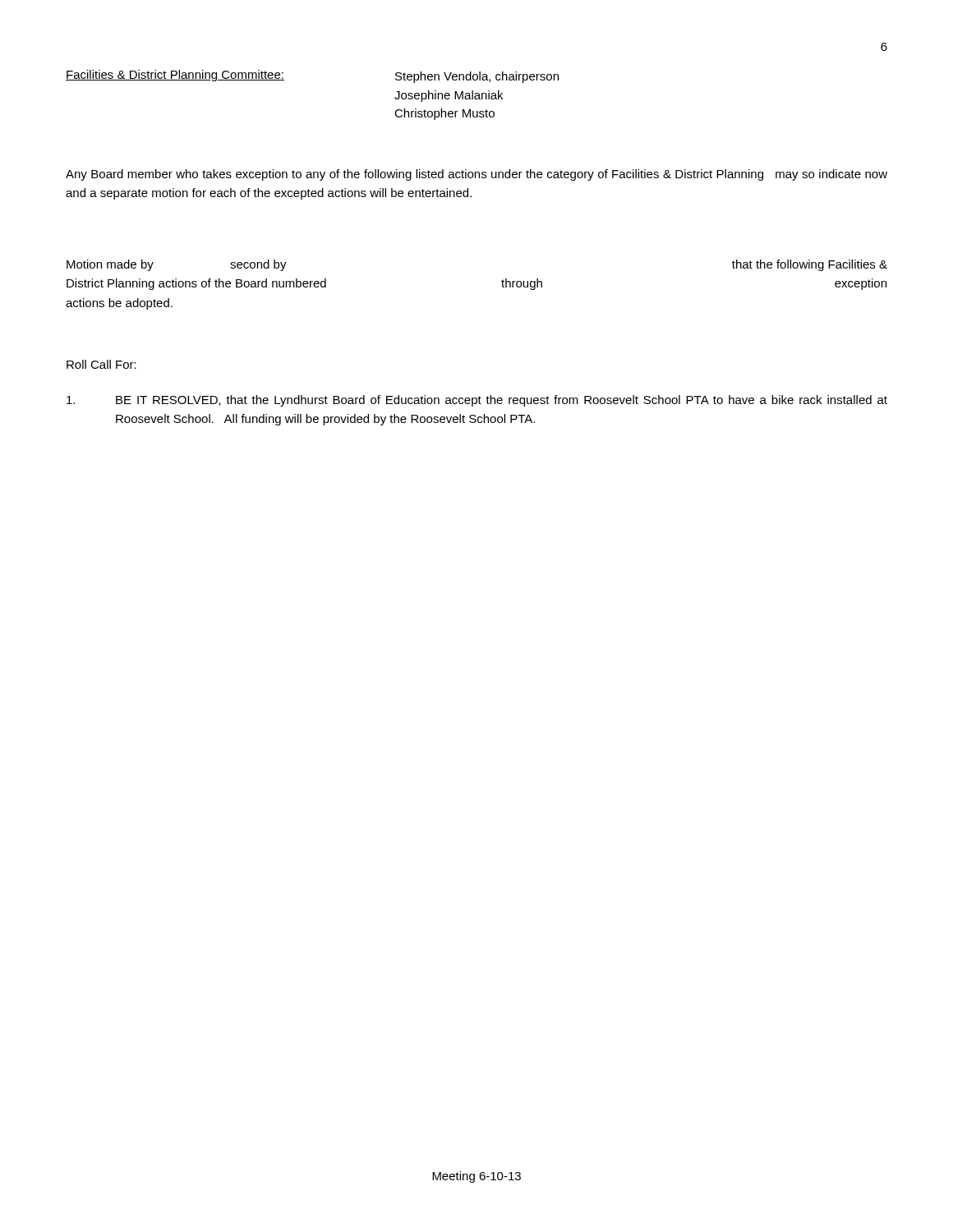Click on the text block that says "Any Board member who takes"
Image resolution: width=953 pixels, height=1232 pixels.
pos(476,183)
